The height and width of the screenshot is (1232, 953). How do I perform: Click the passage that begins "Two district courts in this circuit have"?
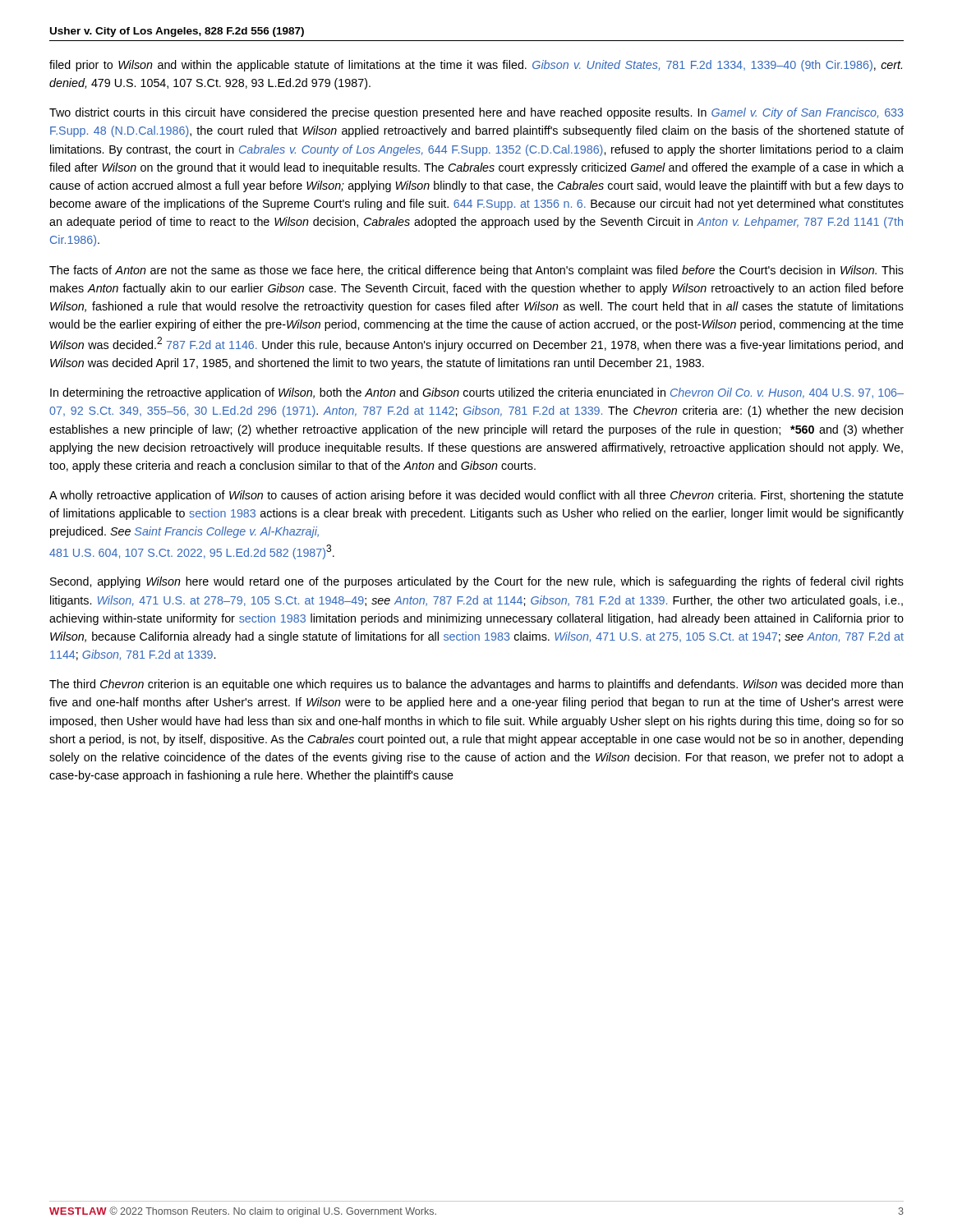[476, 176]
